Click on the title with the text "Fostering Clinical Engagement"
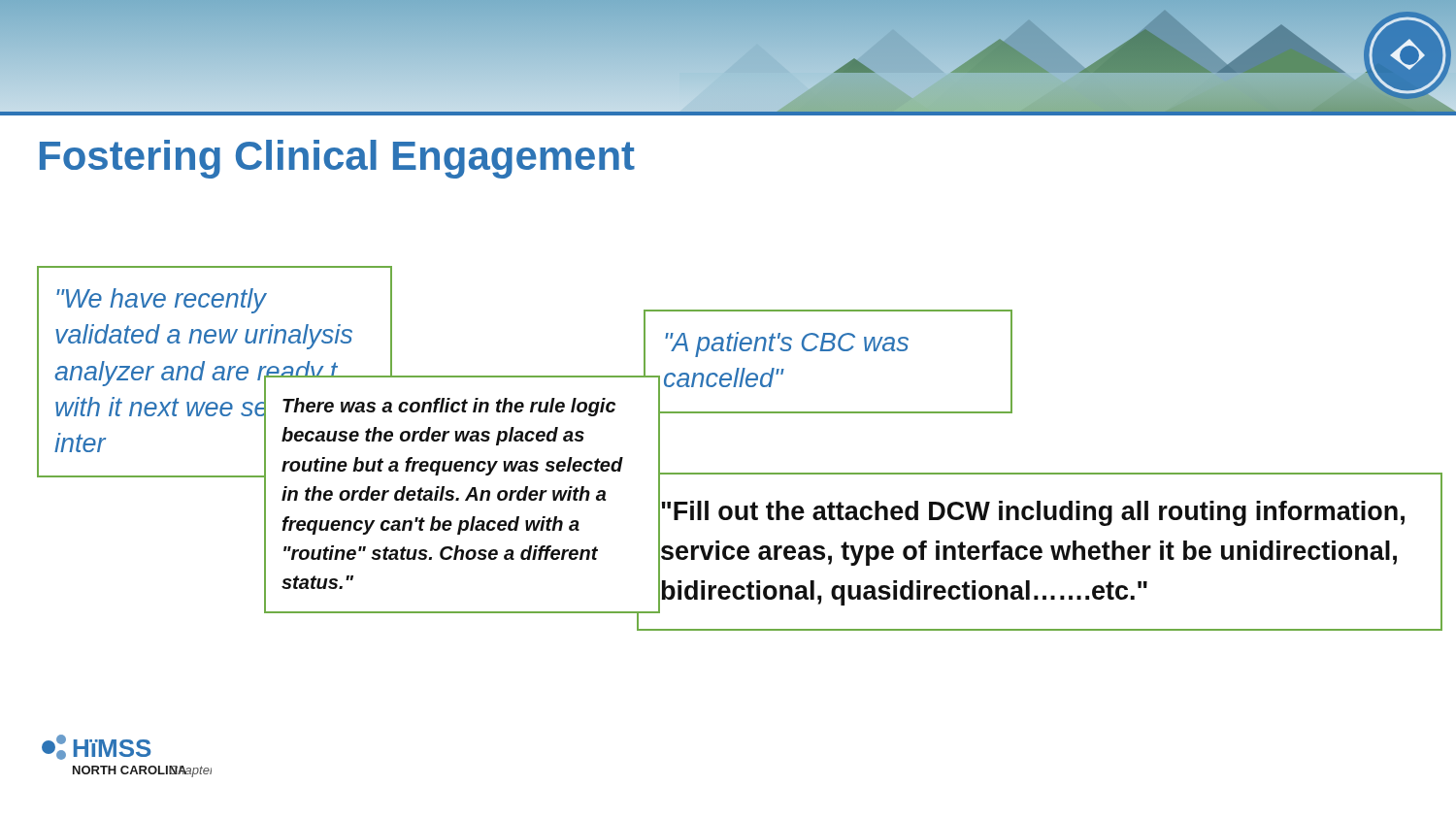Viewport: 1456px width, 819px height. 336,156
